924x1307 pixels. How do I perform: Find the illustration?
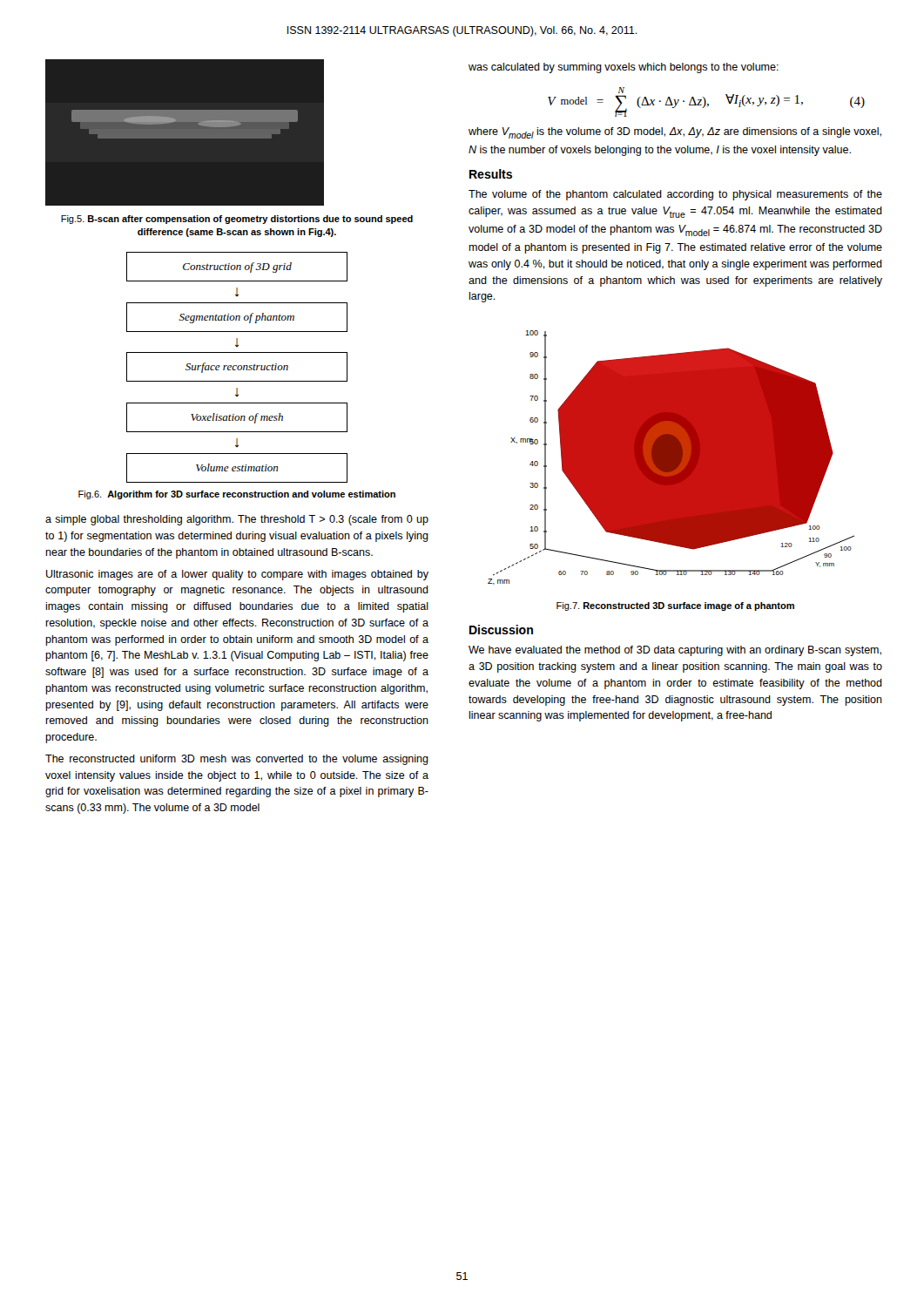click(x=675, y=455)
